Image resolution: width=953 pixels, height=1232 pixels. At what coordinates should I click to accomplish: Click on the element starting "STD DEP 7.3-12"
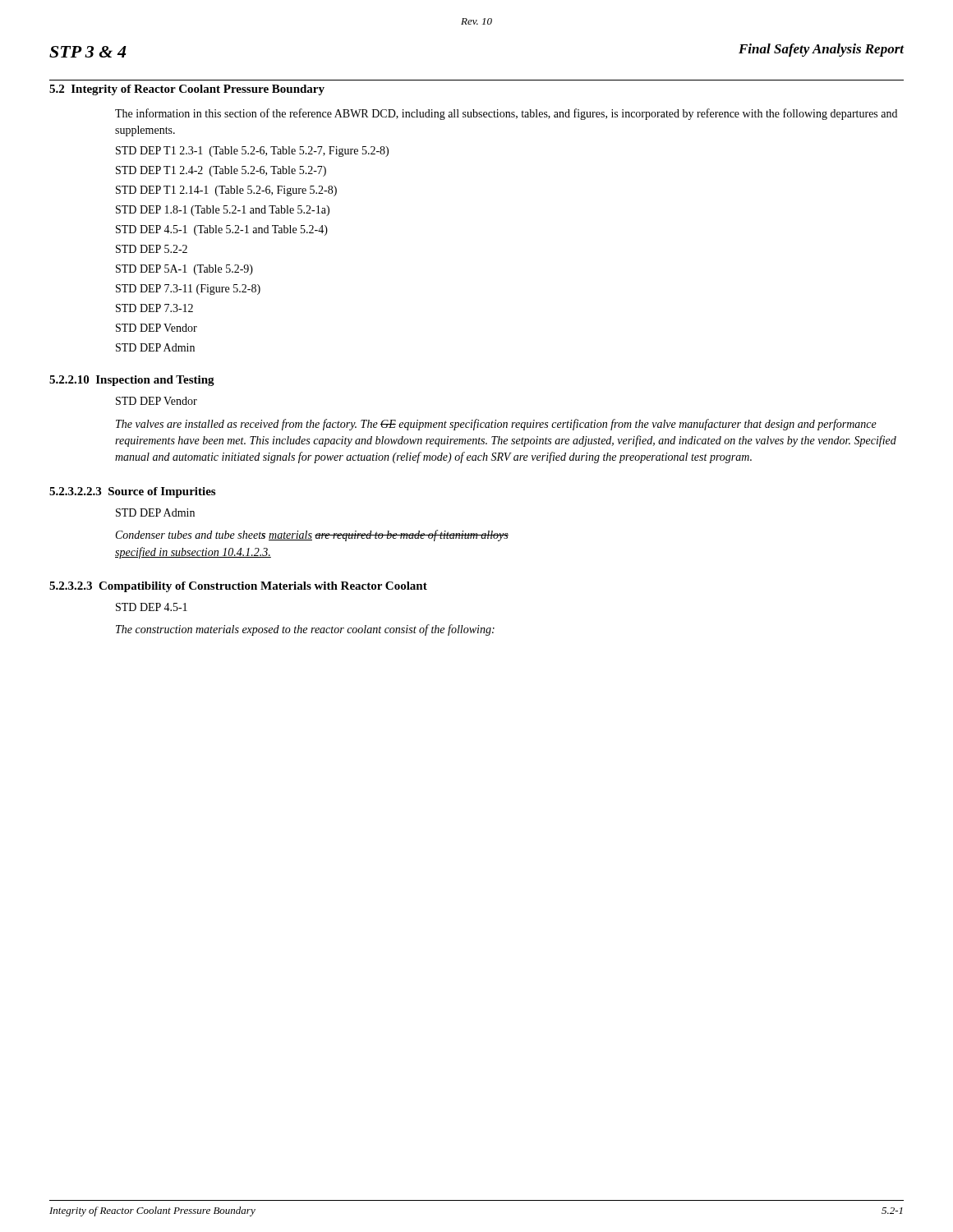[x=154, y=309]
